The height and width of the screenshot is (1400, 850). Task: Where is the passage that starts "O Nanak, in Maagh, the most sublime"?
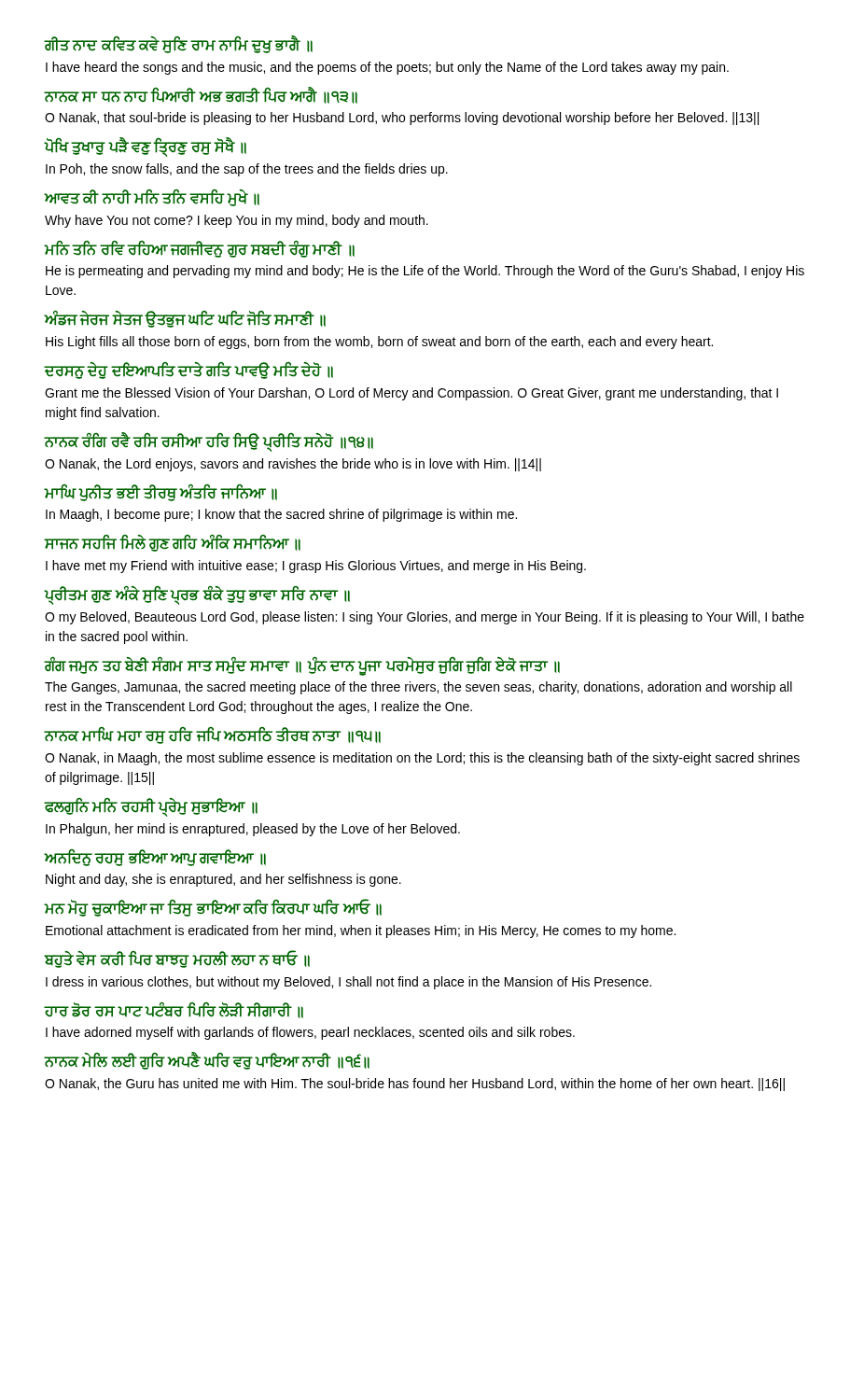[x=422, y=768]
